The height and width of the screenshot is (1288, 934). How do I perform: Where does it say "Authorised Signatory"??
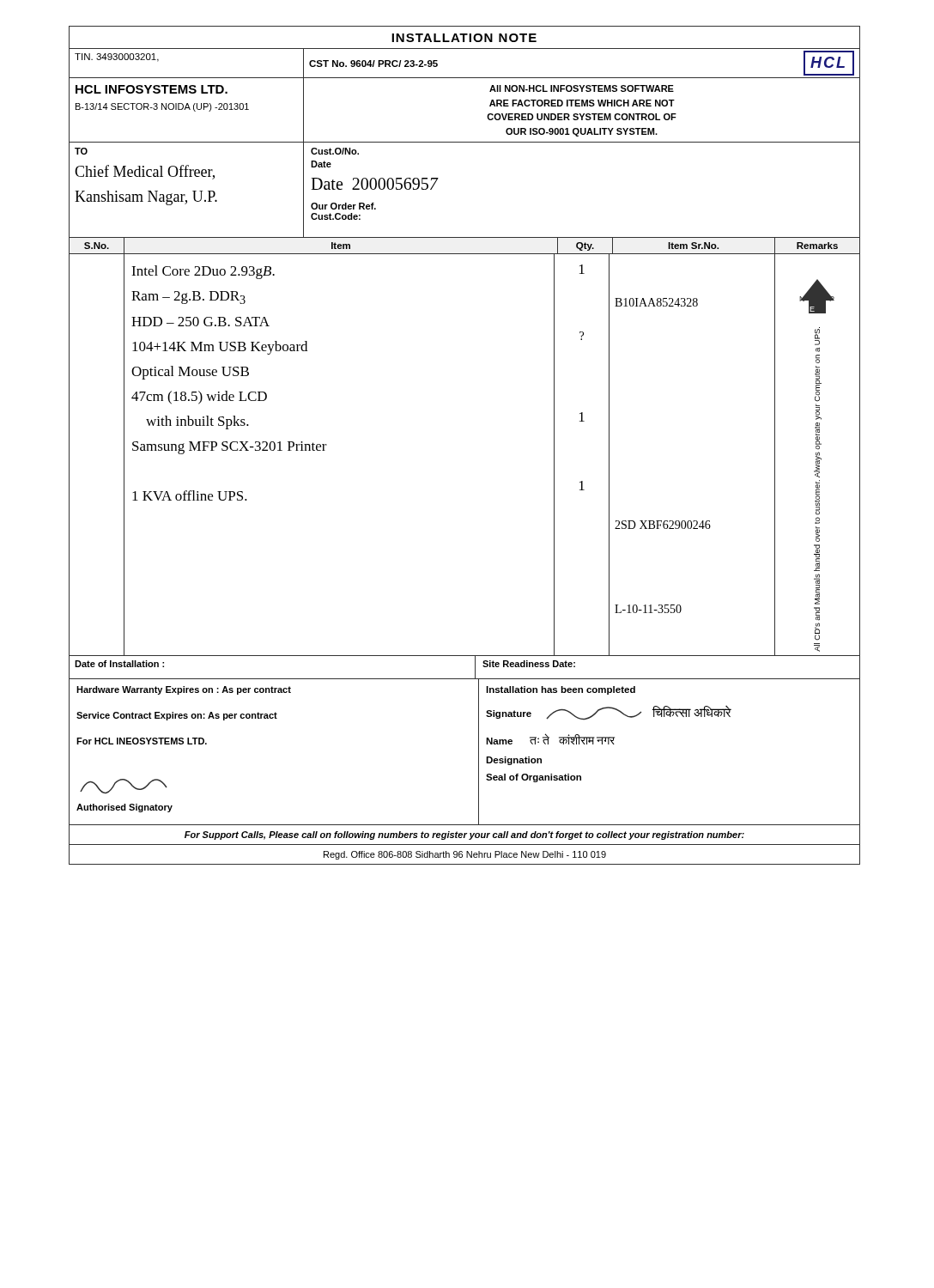click(x=128, y=791)
